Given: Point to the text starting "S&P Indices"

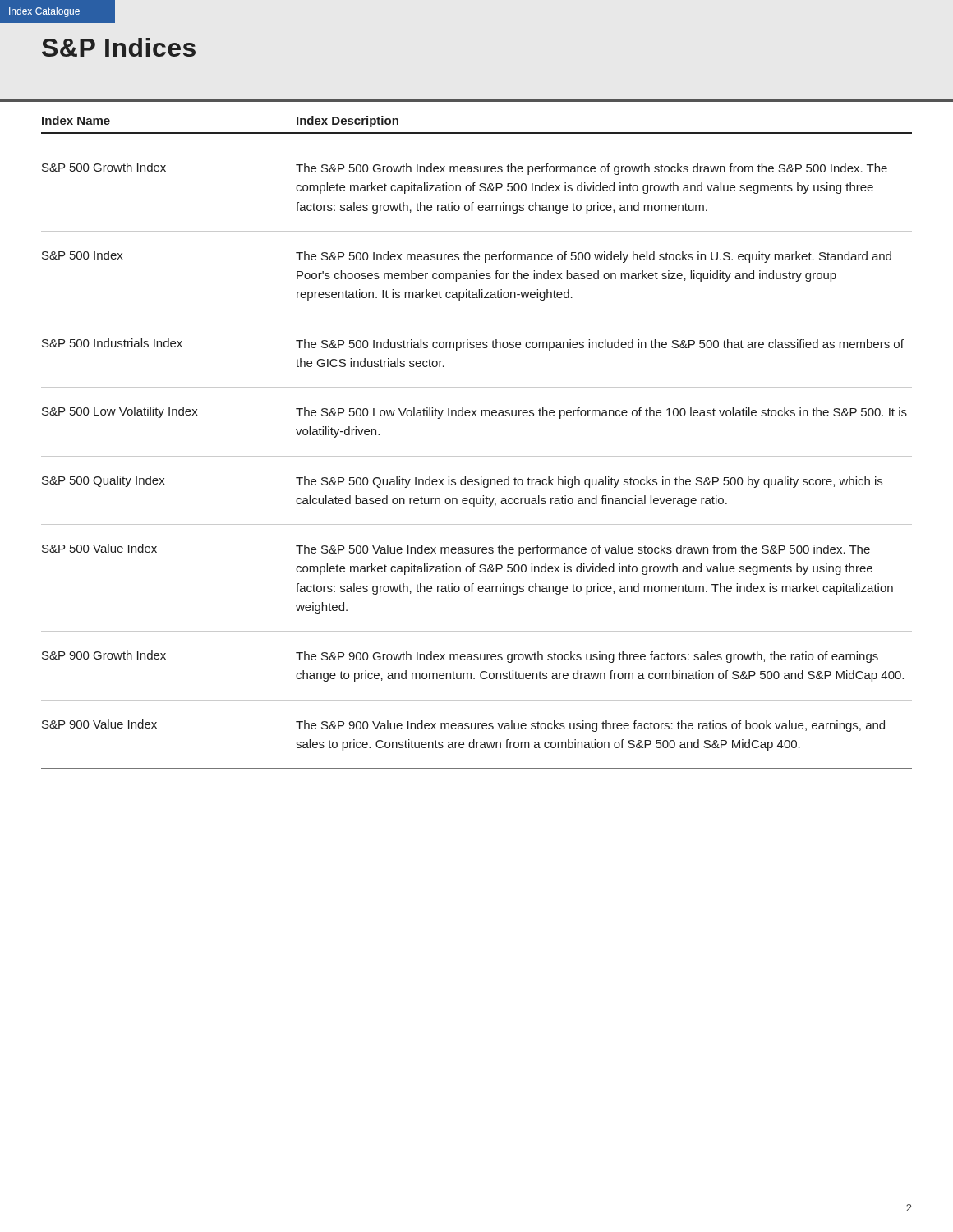Looking at the screenshot, I should click(x=119, y=48).
